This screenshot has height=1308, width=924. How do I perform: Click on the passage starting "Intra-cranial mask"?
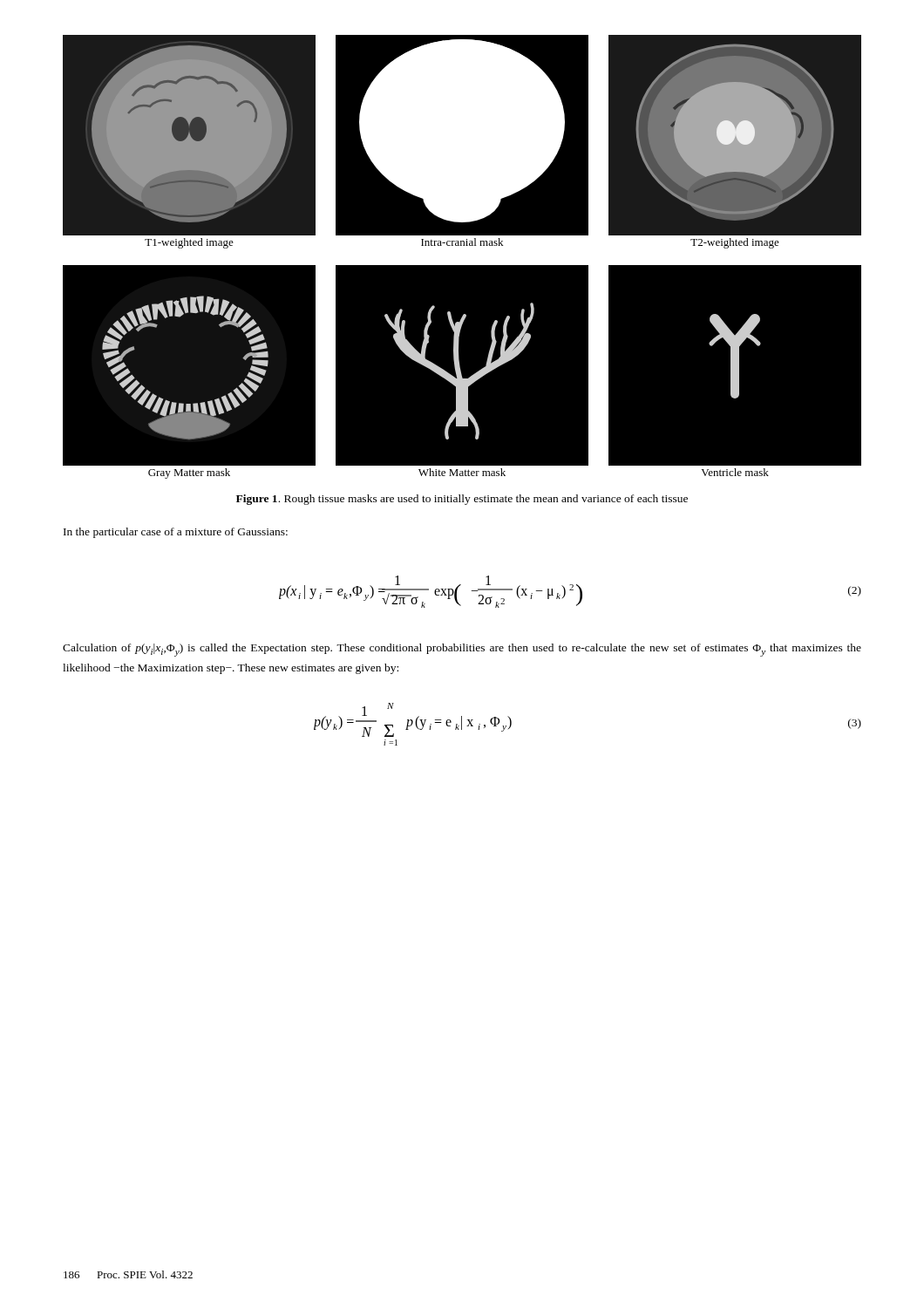click(462, 242)
